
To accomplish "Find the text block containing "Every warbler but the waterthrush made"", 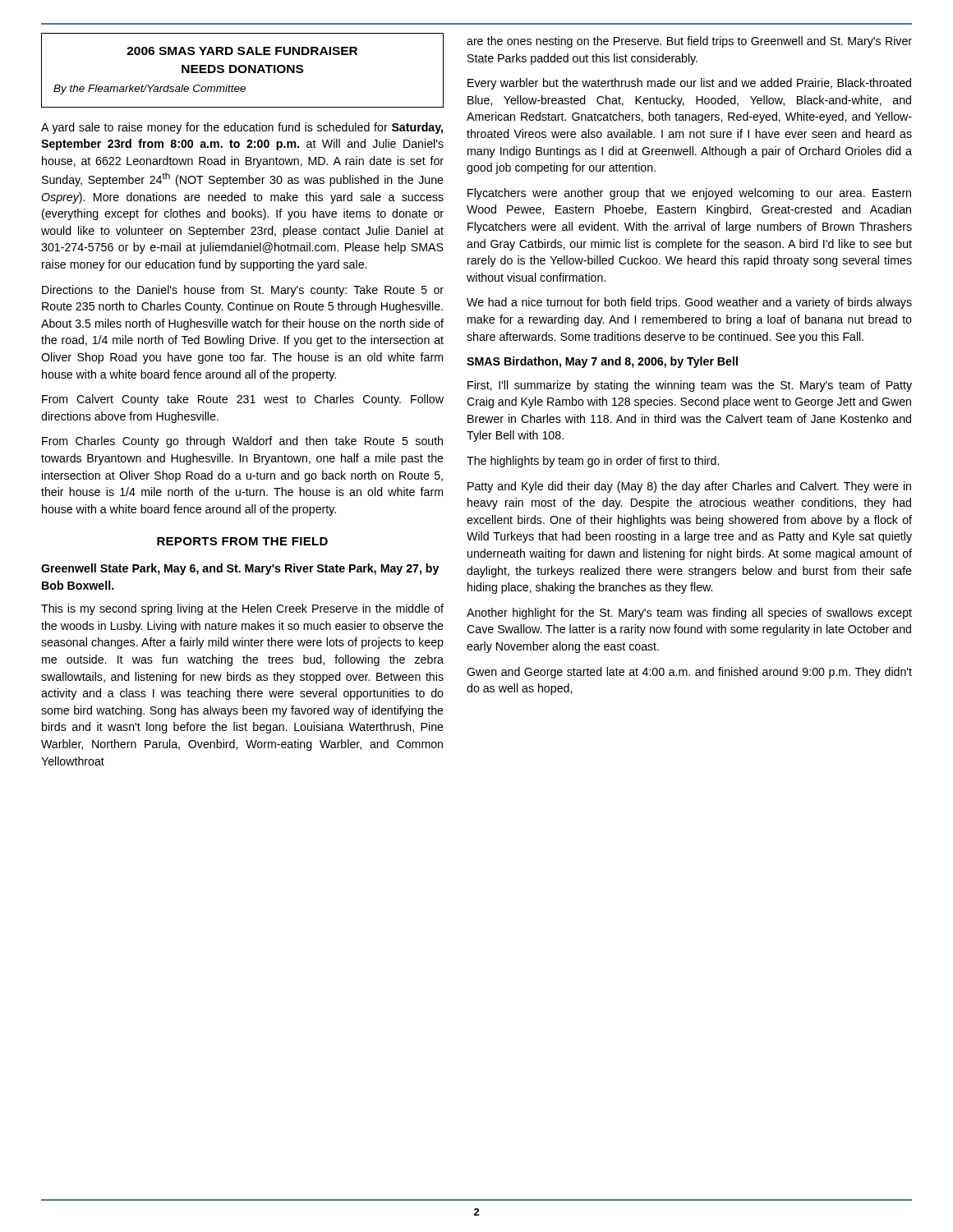I will [x=689, y=126].
